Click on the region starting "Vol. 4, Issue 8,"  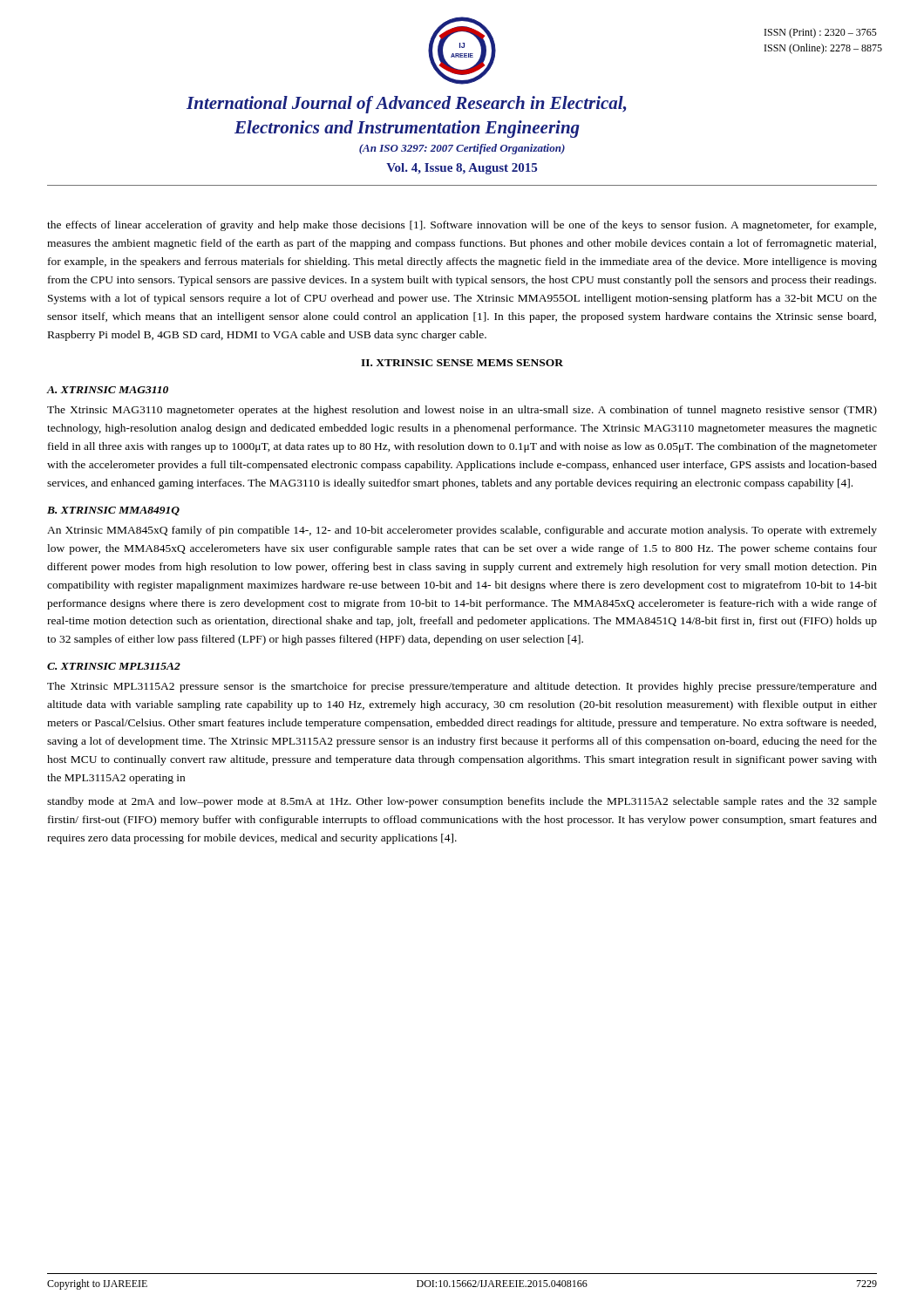tap(462, 167)
